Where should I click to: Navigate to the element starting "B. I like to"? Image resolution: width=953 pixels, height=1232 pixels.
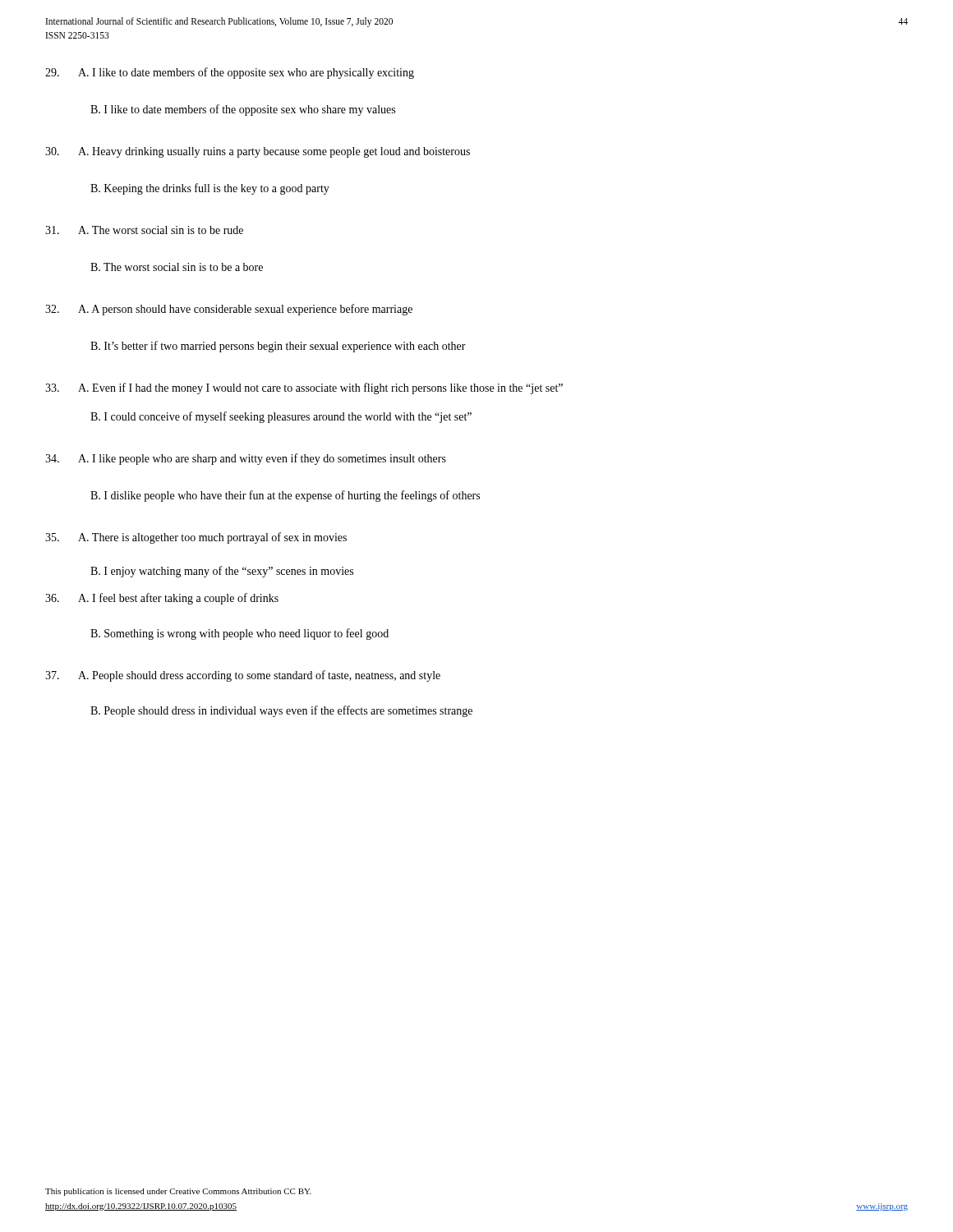point(243,110)
